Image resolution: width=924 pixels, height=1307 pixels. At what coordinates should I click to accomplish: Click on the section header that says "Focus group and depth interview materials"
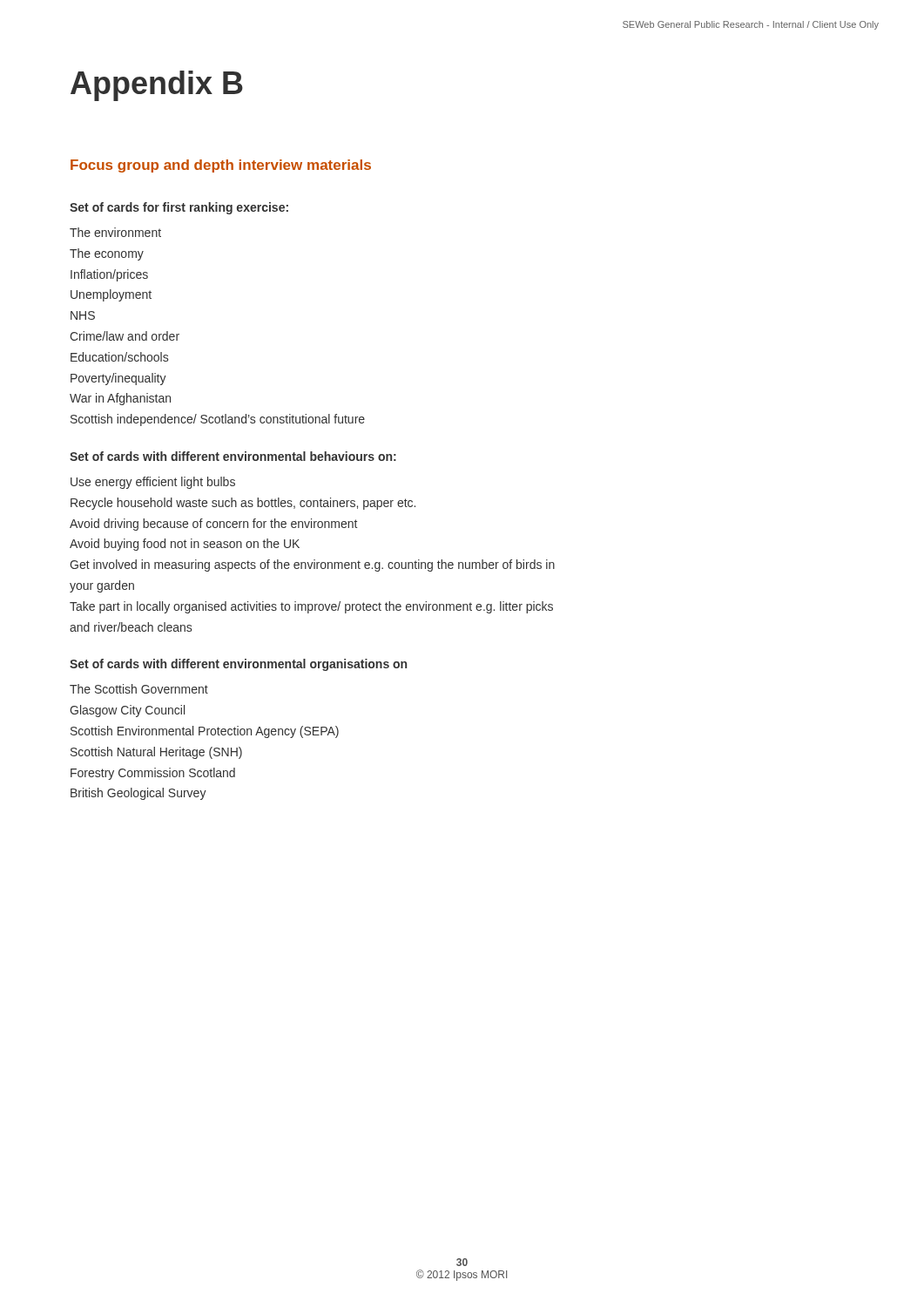[221, 165]
